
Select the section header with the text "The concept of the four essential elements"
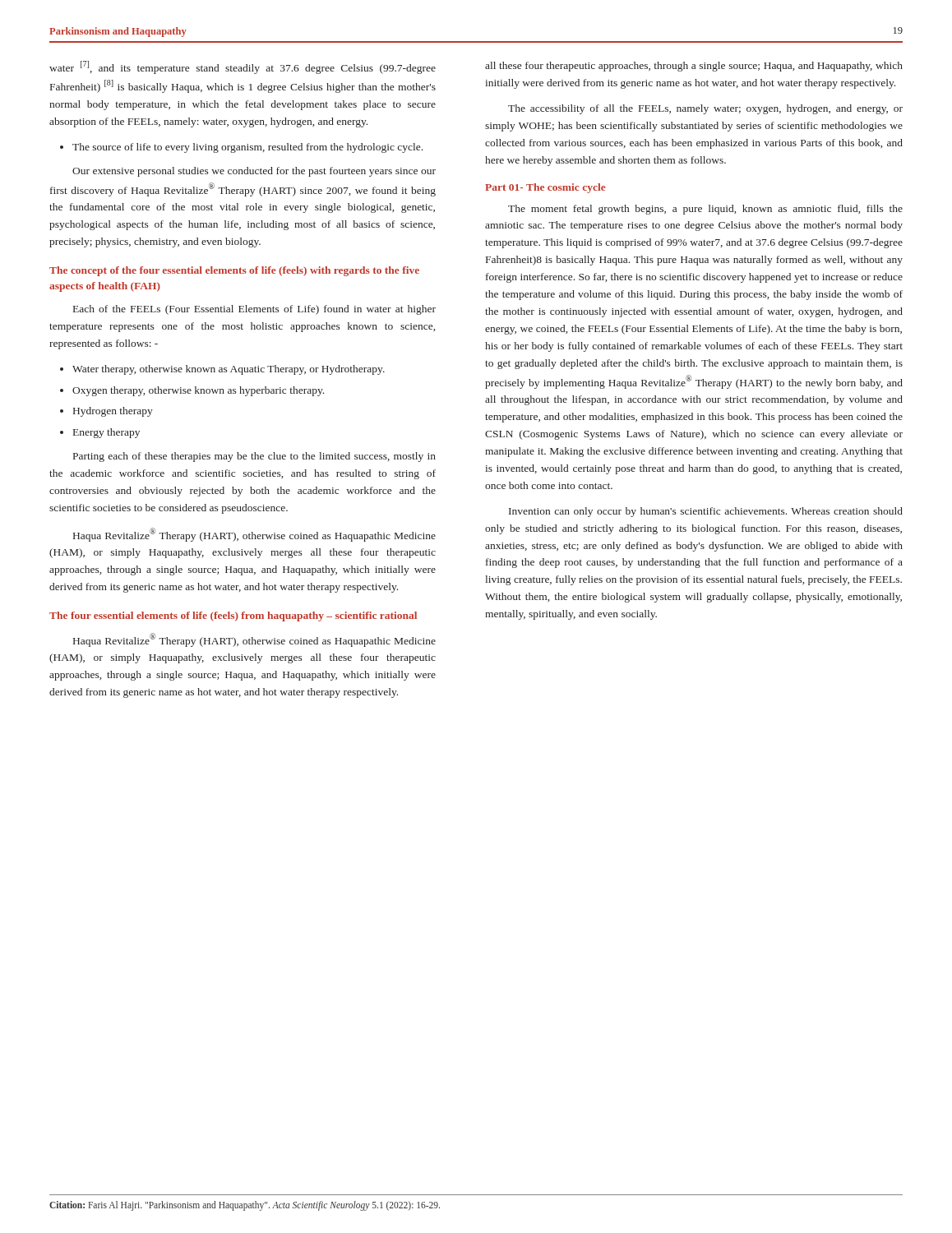click(234, 278)
